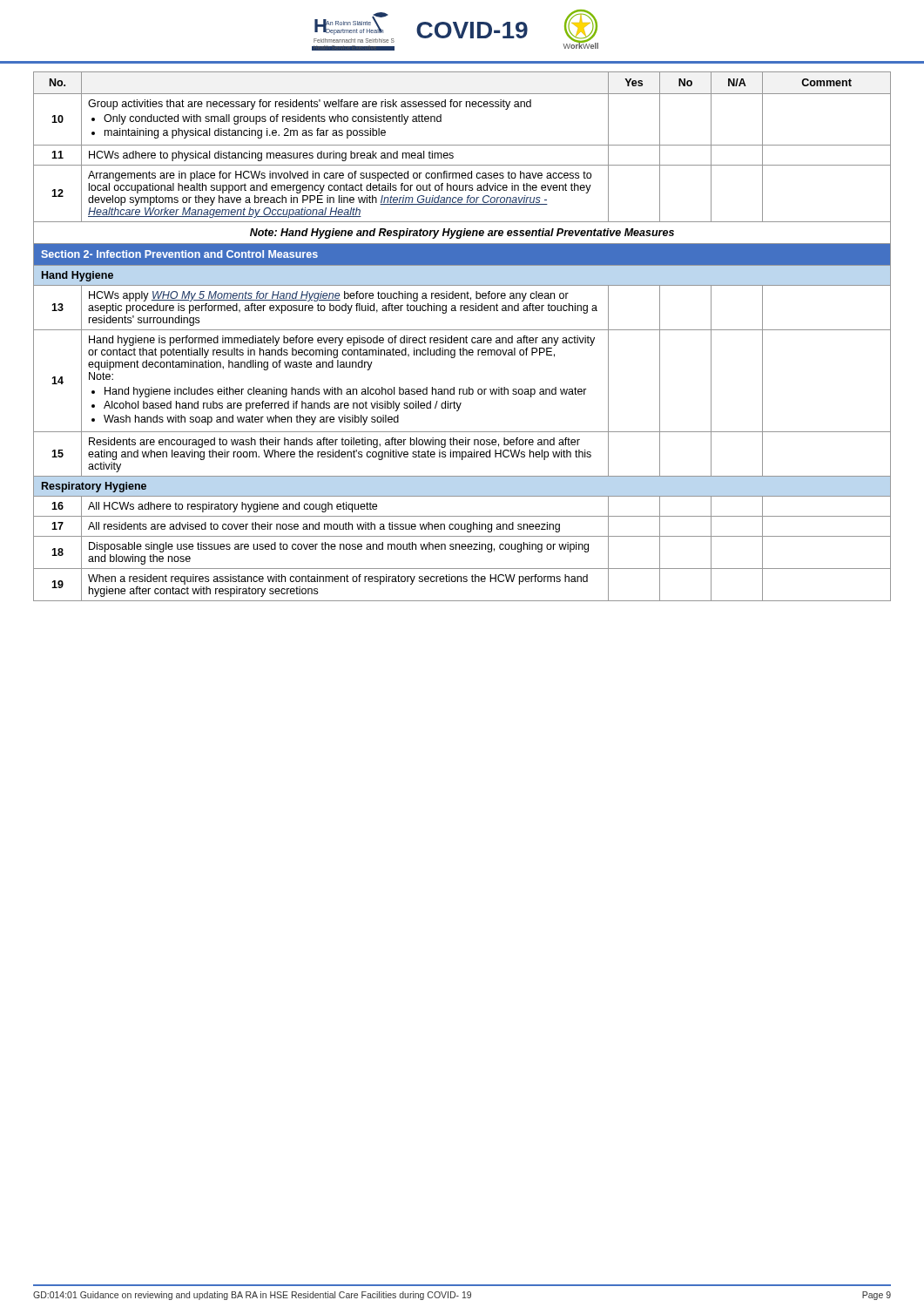Locate the table with the text "All HCWs adhere"
Viewport: 924px width, 1307px height.
tap(462, 665)
